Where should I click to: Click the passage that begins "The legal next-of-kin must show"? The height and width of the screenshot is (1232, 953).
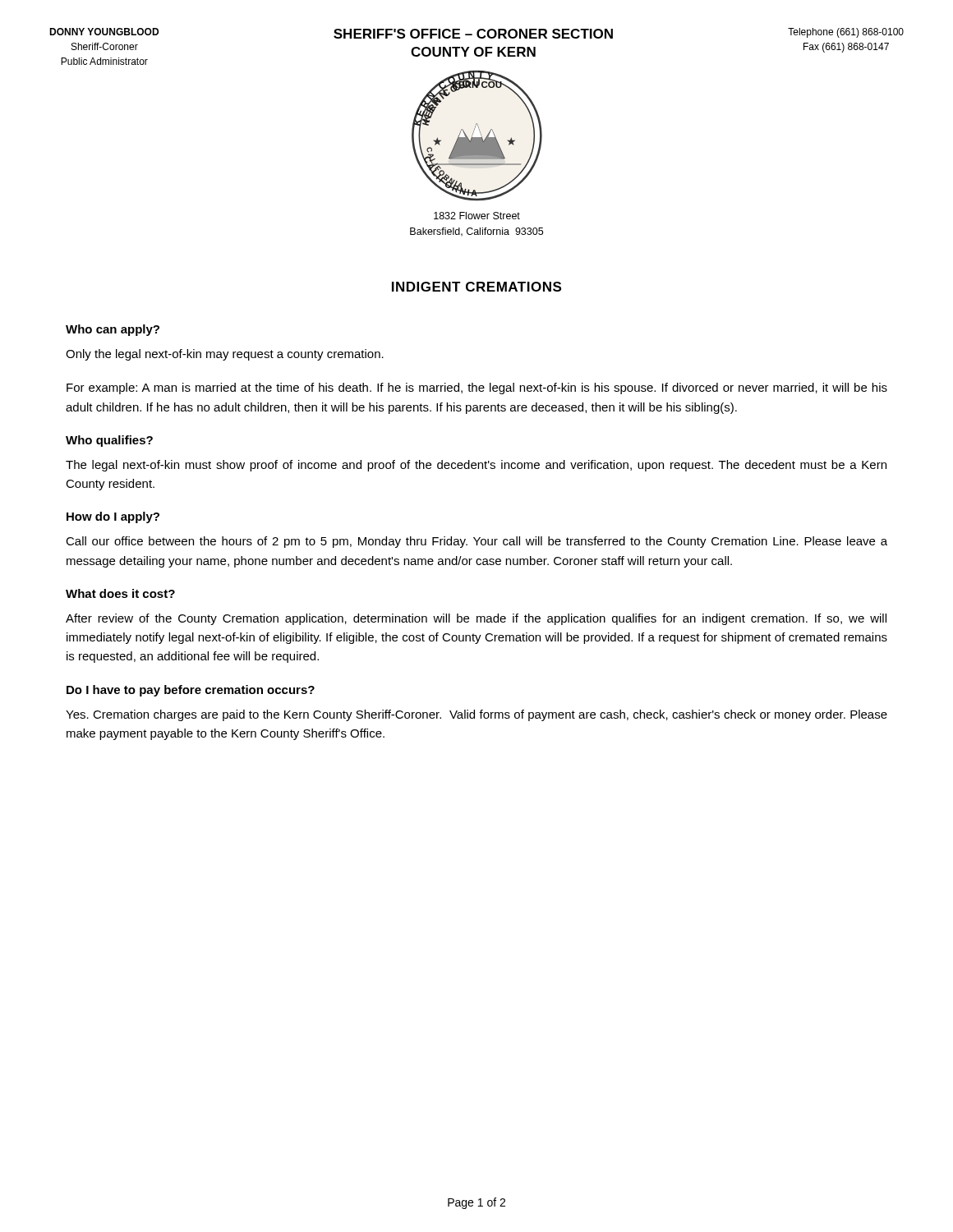pos(476,474)
